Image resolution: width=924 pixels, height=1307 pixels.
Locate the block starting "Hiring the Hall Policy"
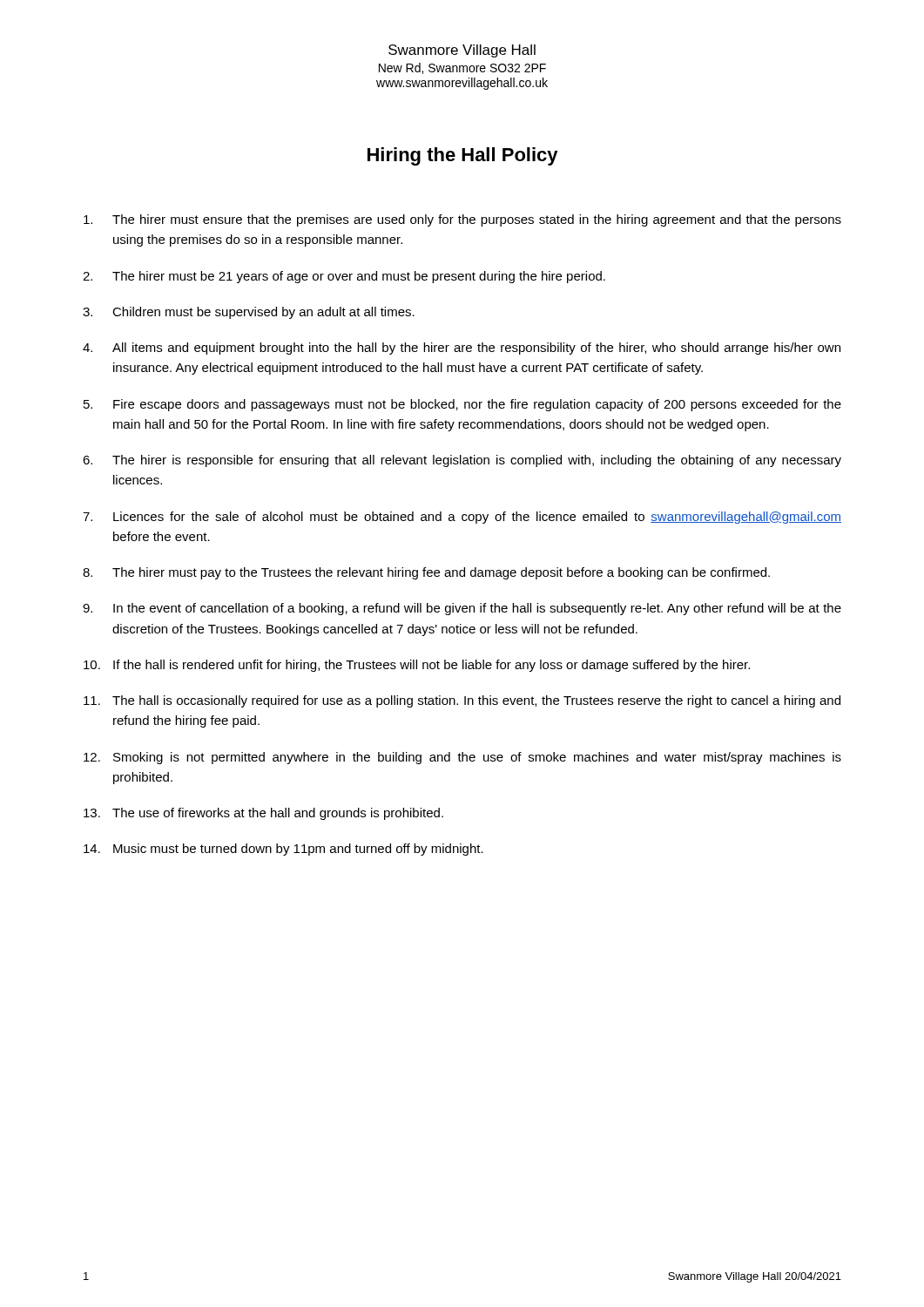click(462, 155)
